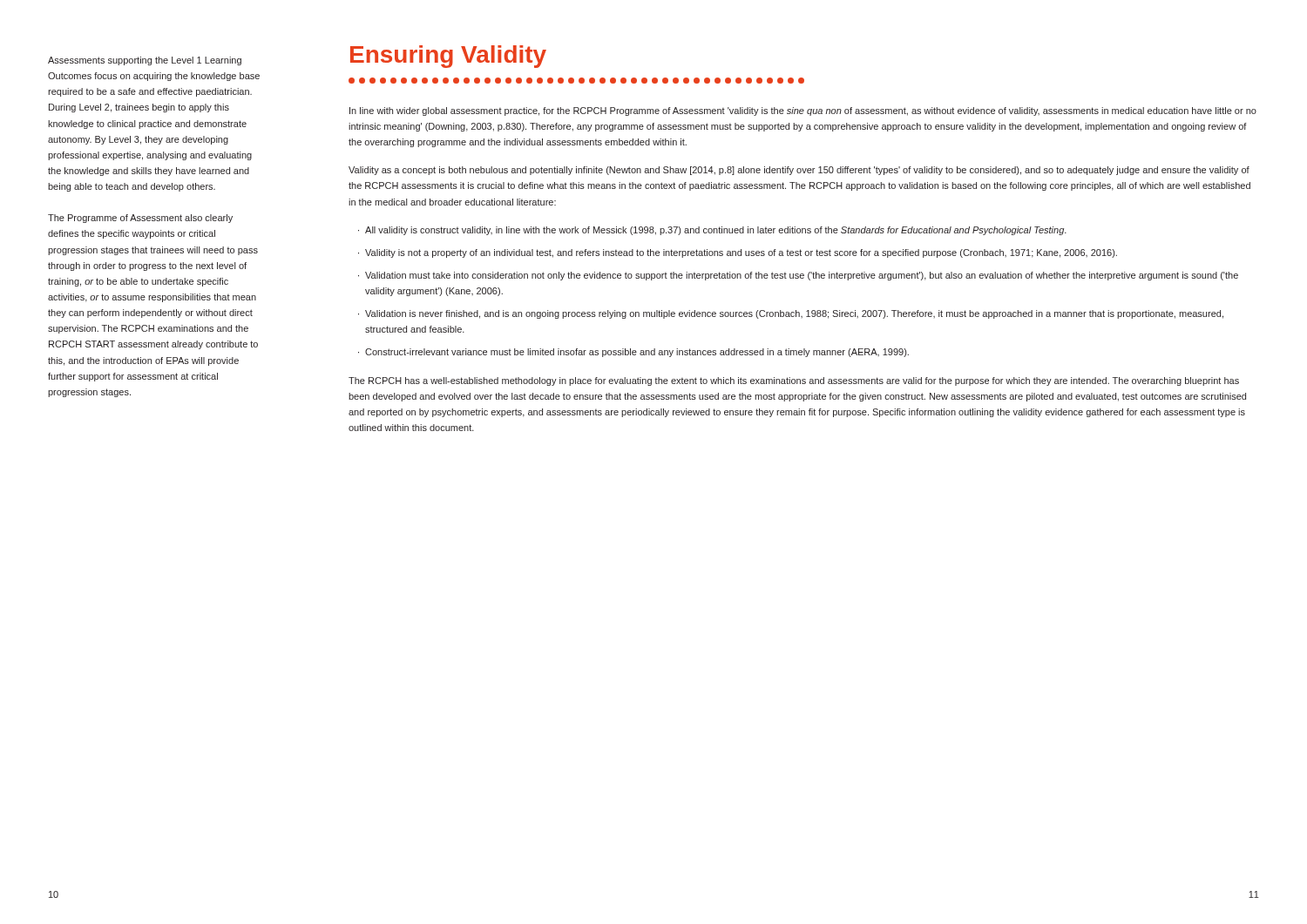This screenshot has height=924, width=1307.
Task: Click on the text block that reads "The Programme of Assessment also"
Action: [x=155, y=305]
